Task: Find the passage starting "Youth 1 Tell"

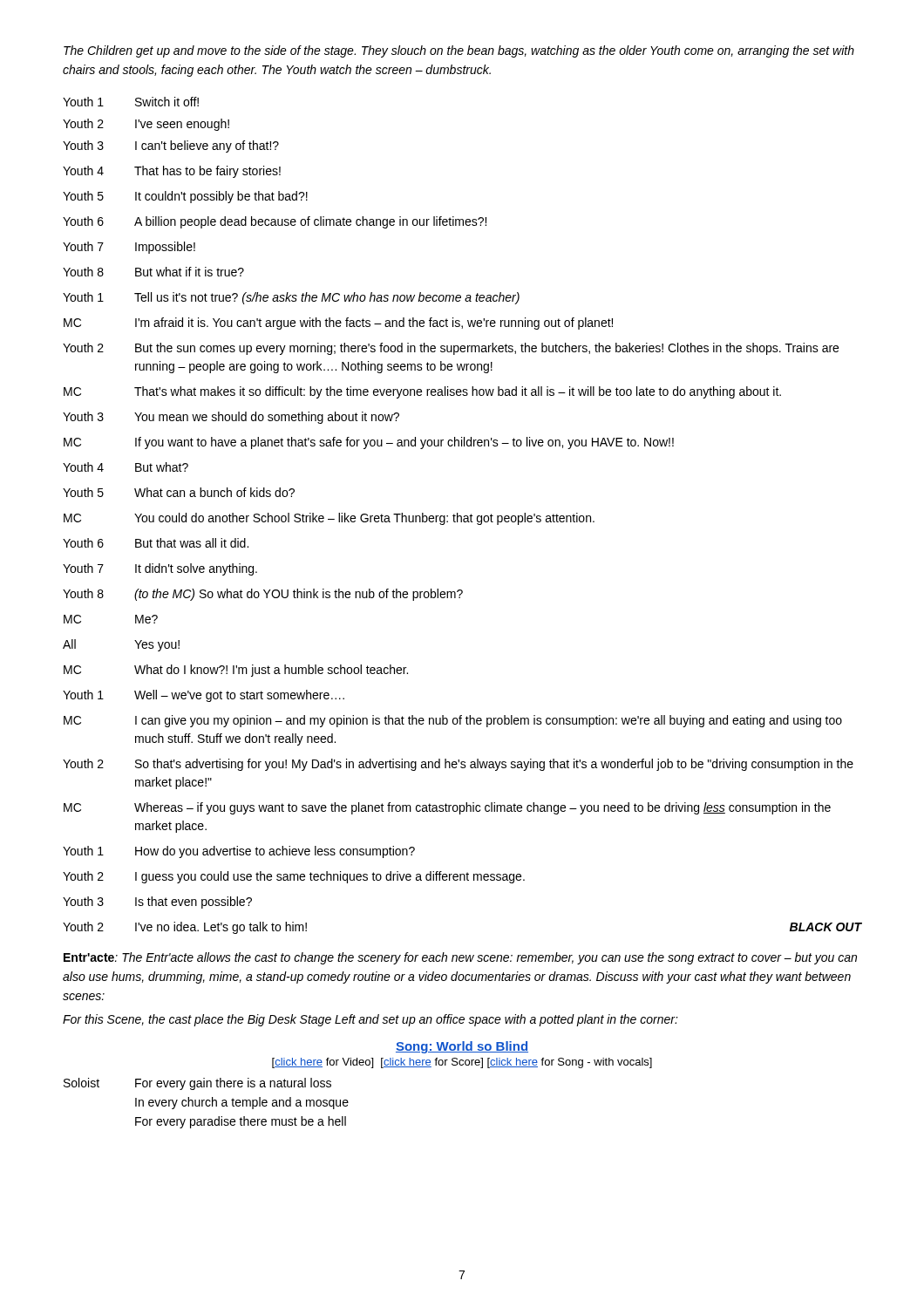Action: click(462, 298)
